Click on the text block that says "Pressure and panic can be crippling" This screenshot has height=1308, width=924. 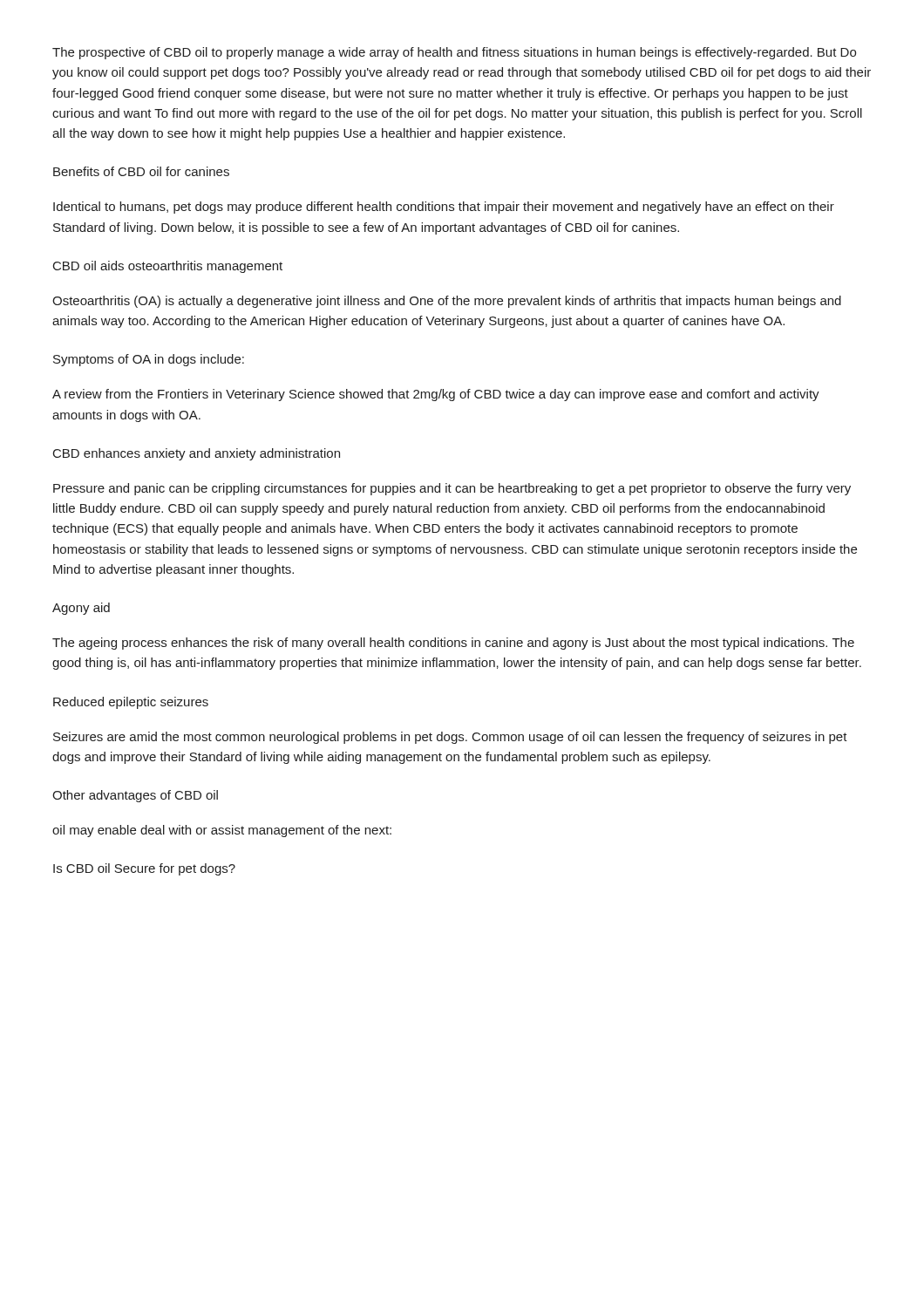(455, 528)
